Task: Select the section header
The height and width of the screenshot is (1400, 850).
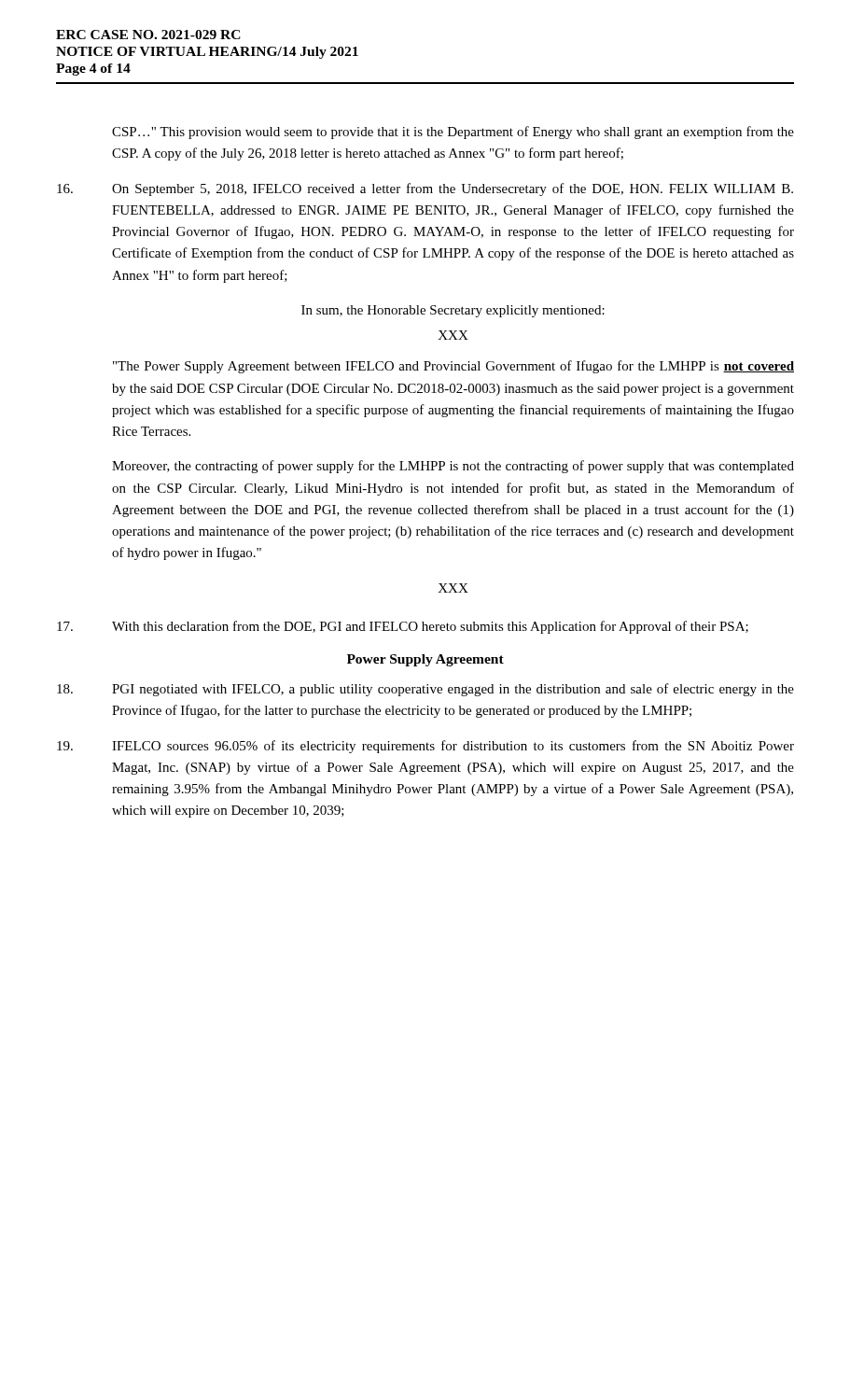Action: pyautogui.click(x=425, y=658)
